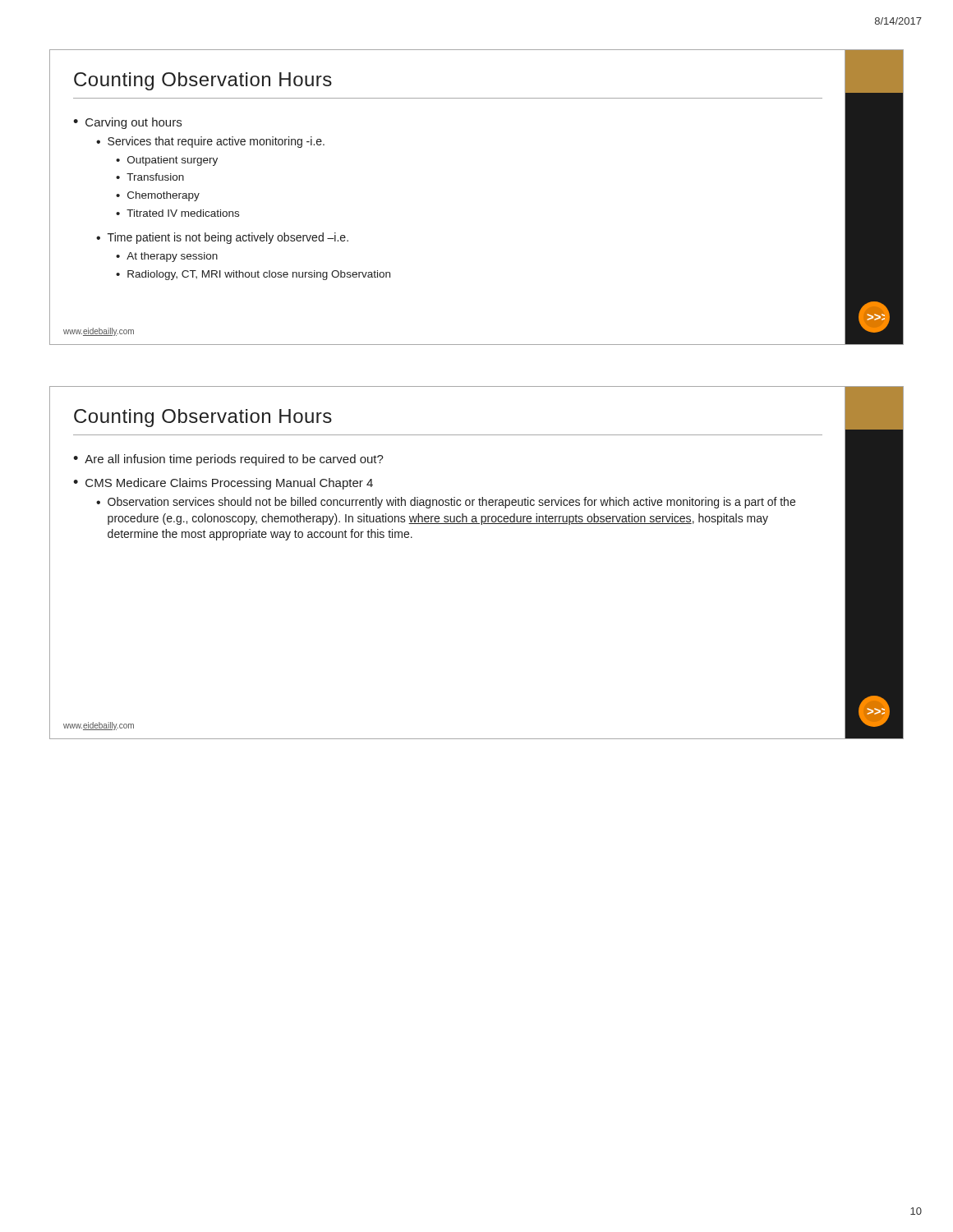Click on the element starting "•CMS Medicare Claims Processing Manual Chapter"
Viewport: 953px width, 1232px height.
223,483
